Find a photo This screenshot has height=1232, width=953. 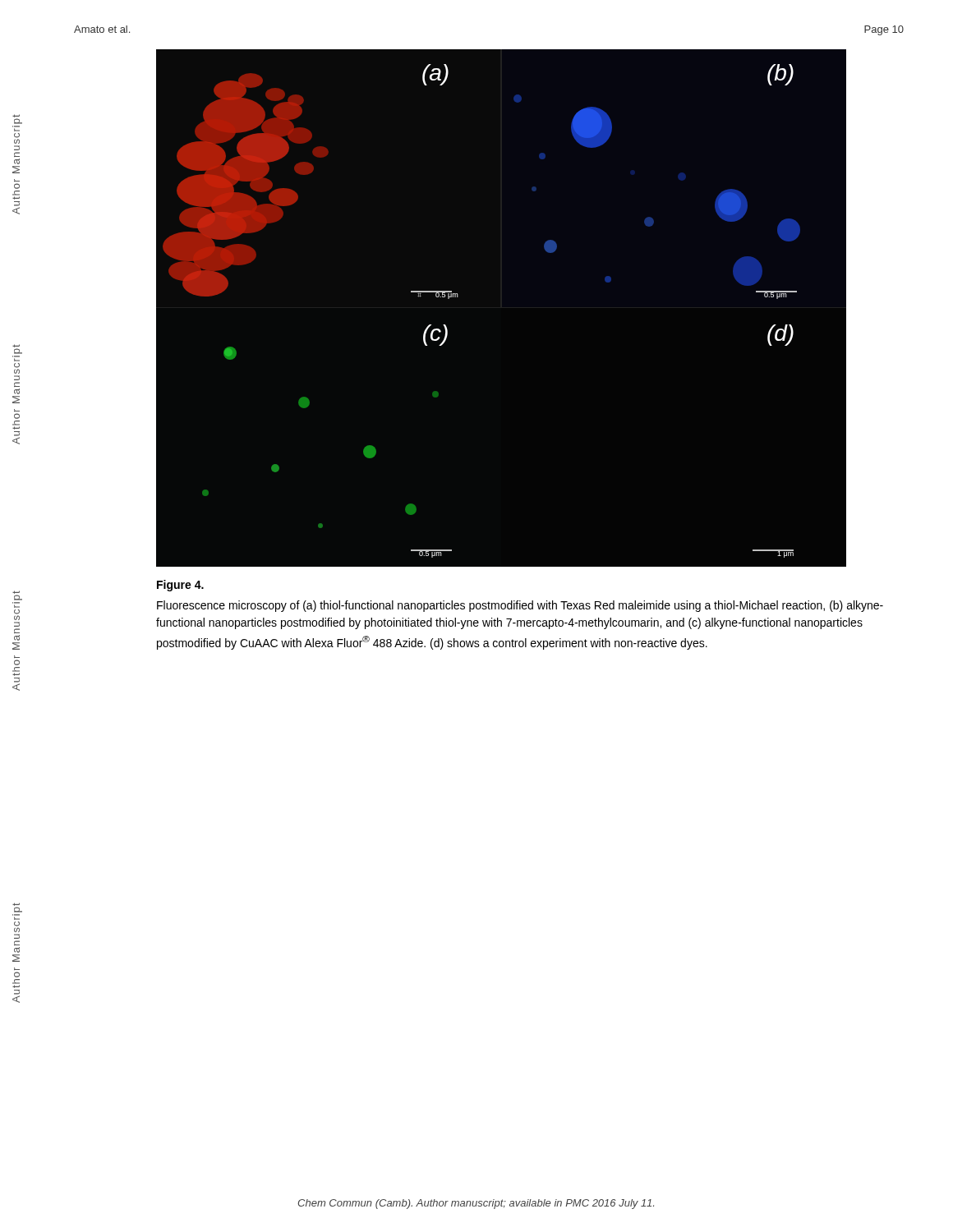coord(530,304)
